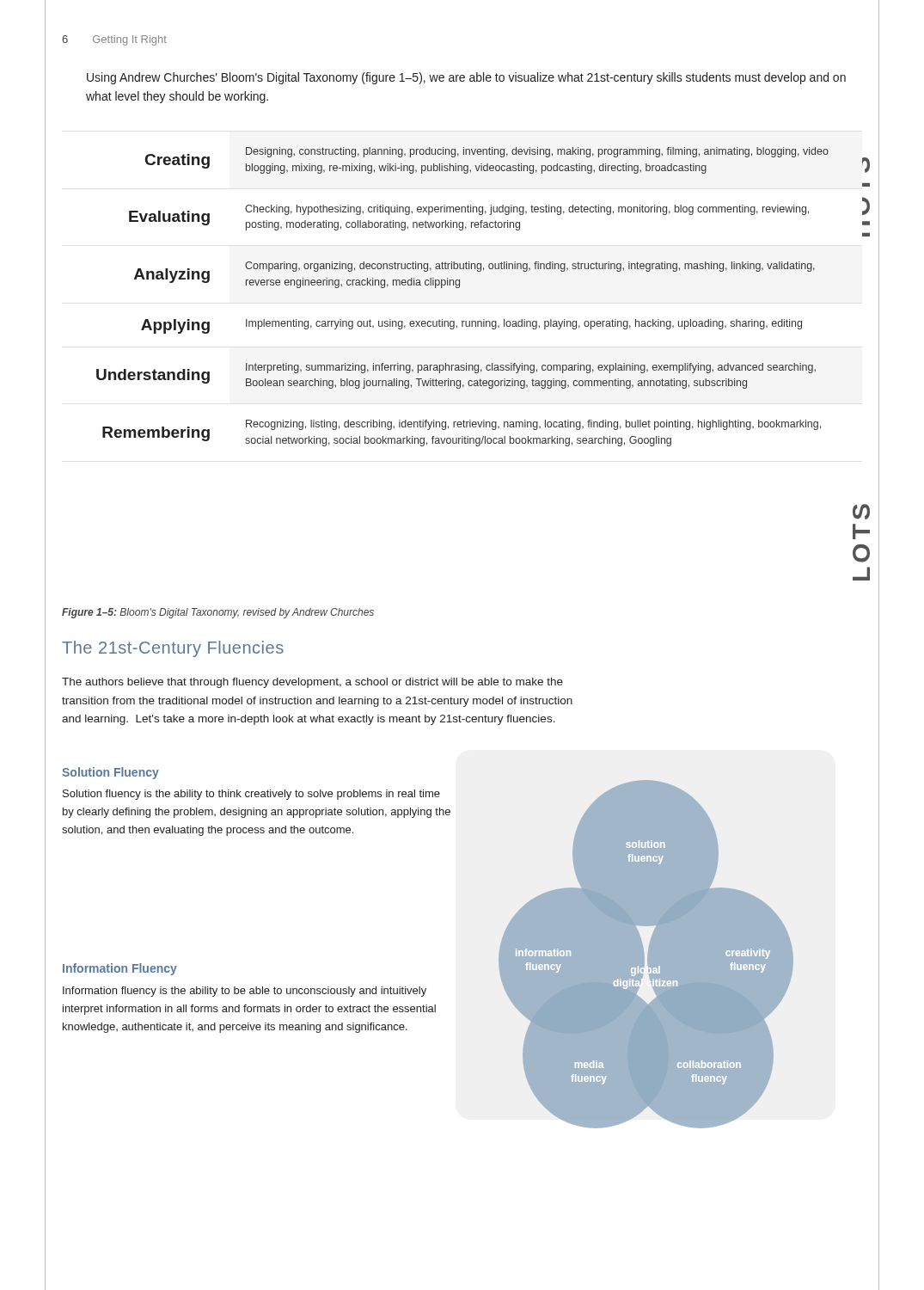Point to the text starting "Information fluency is the ability to"
This screenshot has height=1290, width=924.
[x=249, y=1008]
